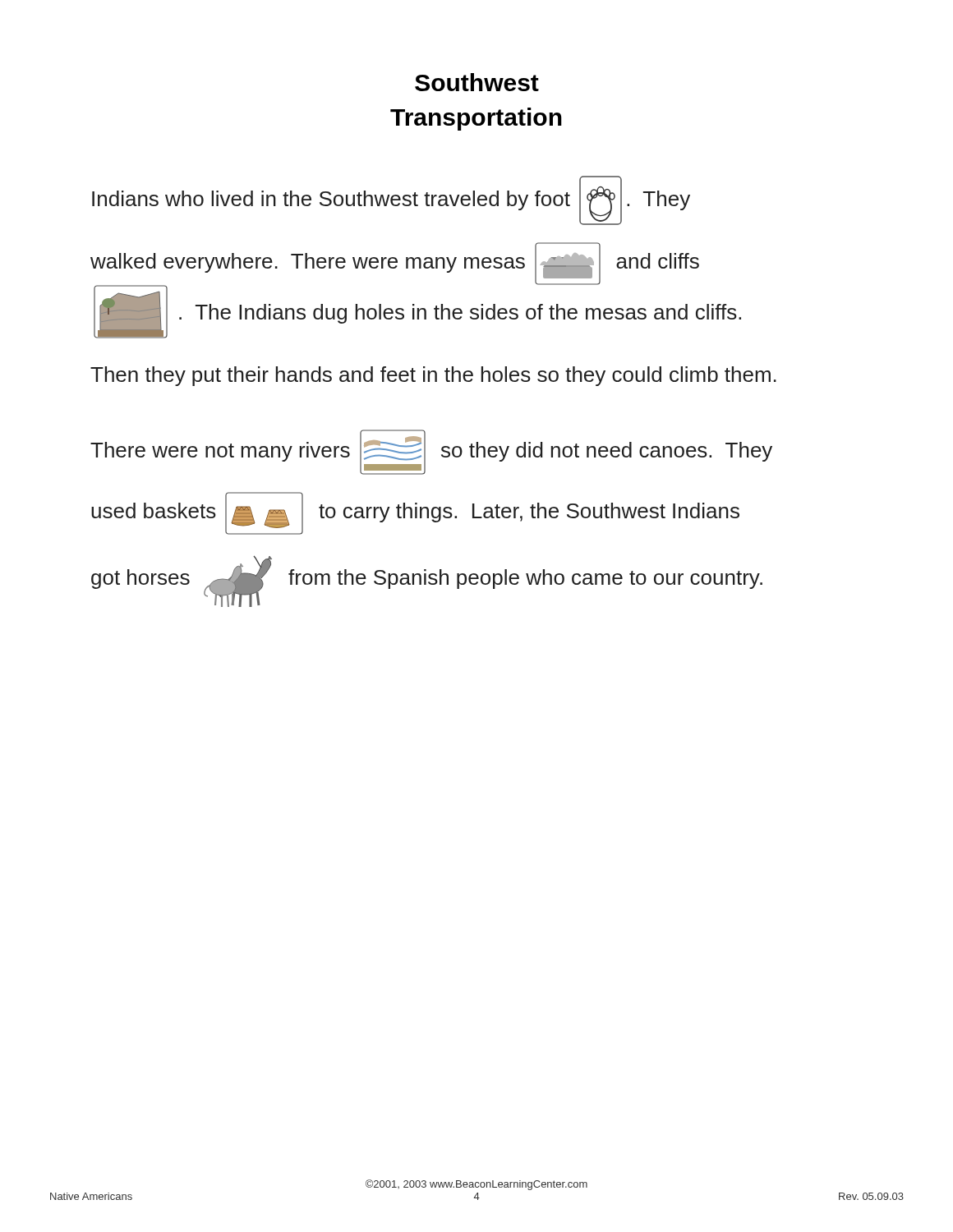Image resolution: width=953 pixels, height=1232 pixels.
Task: Locate the text block that says "Then they put their hands"
Action: click(x=476, y=375)
